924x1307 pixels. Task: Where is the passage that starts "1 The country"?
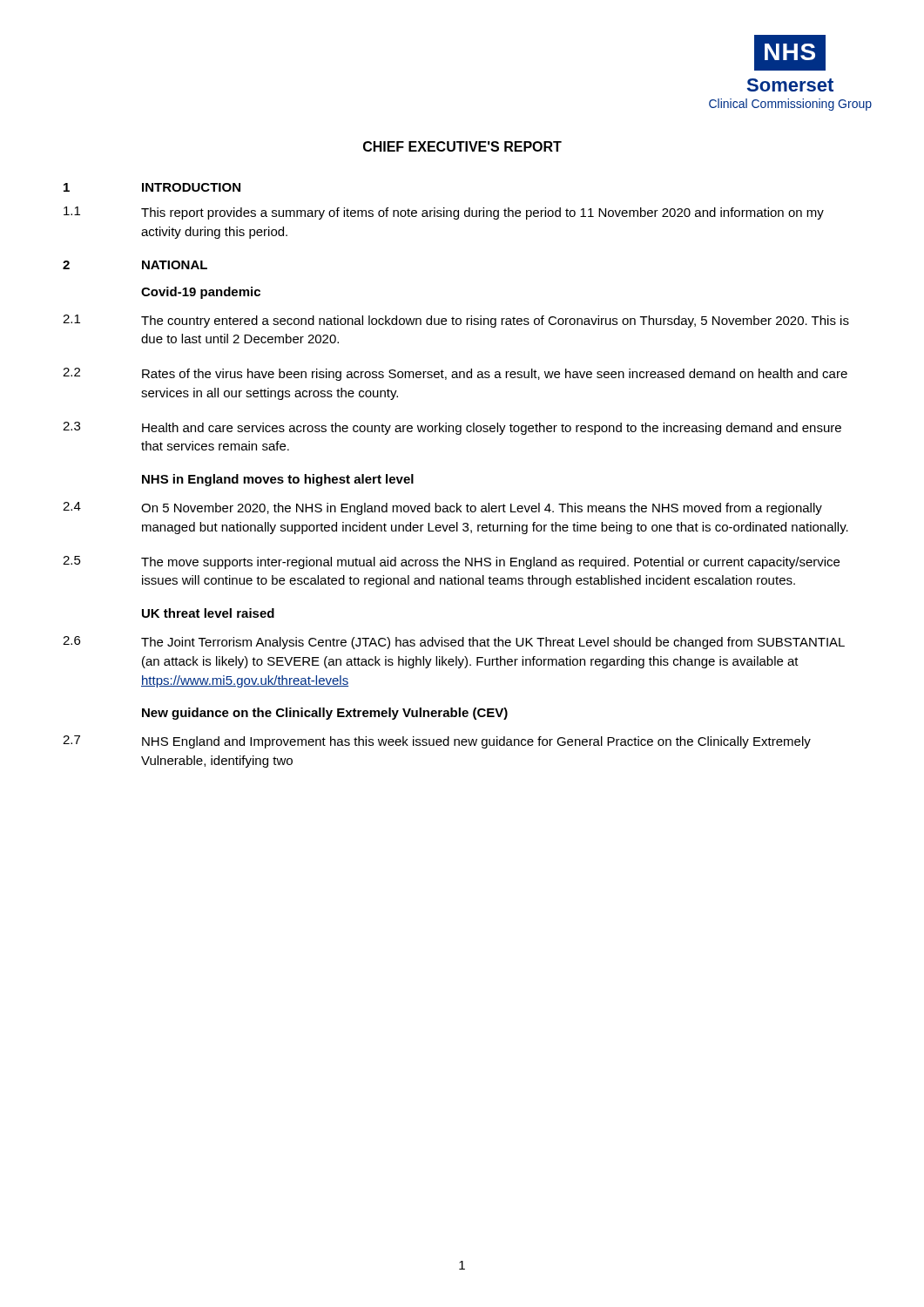[x=462, y=330]
